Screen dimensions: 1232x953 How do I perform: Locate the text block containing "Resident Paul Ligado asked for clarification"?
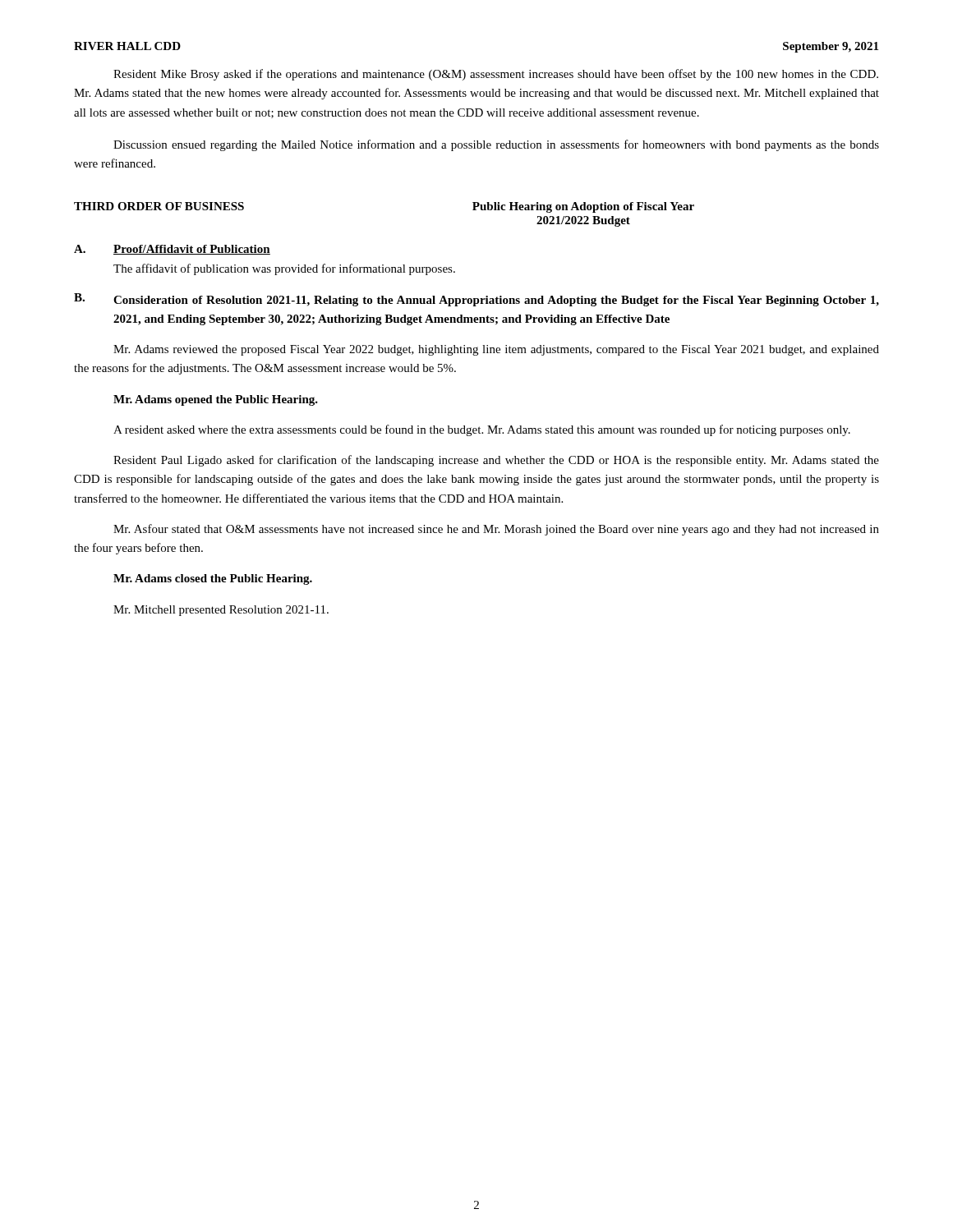click(x=476, y=480)
